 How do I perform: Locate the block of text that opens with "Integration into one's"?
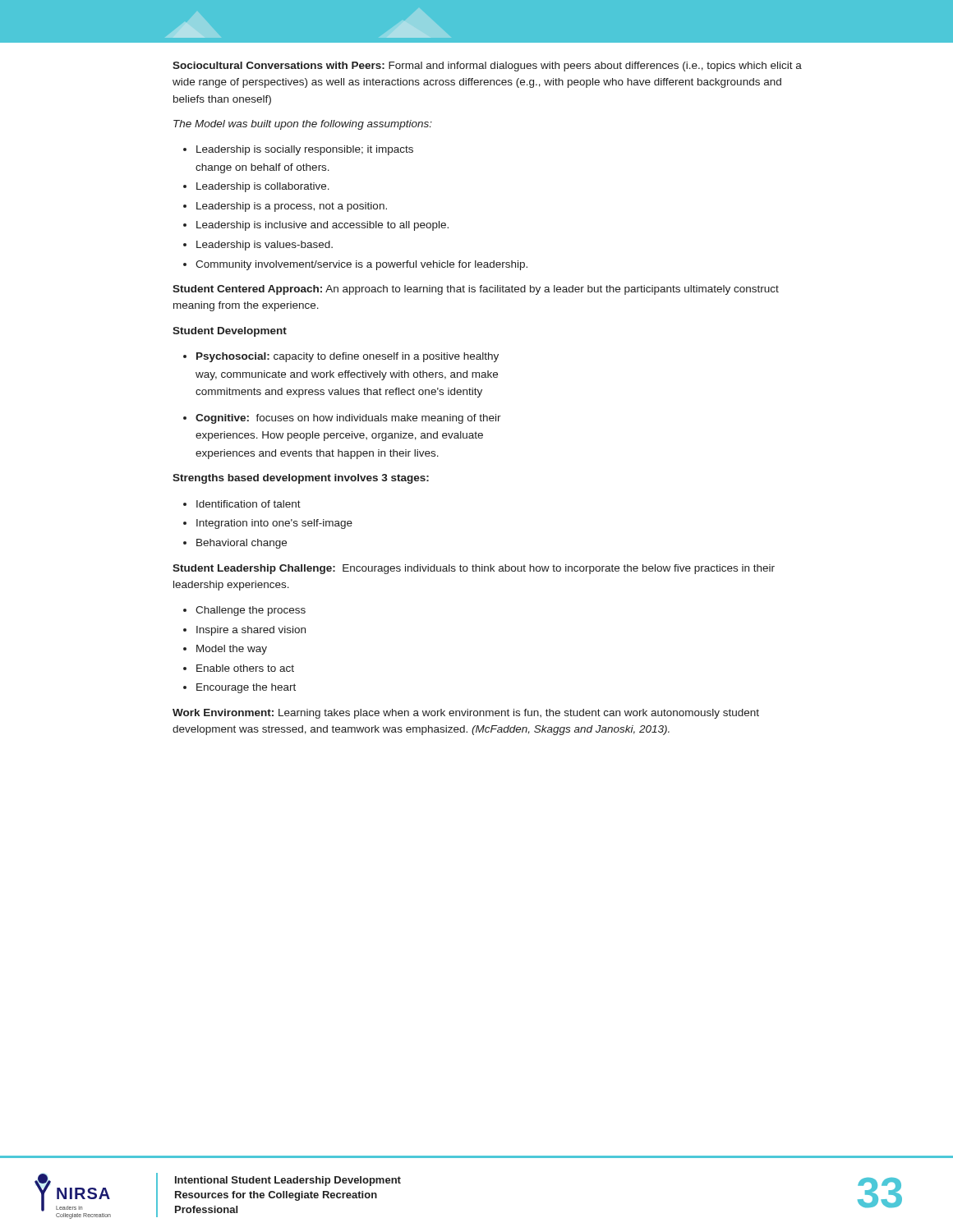pyautogui.click(x=274, y=523)
